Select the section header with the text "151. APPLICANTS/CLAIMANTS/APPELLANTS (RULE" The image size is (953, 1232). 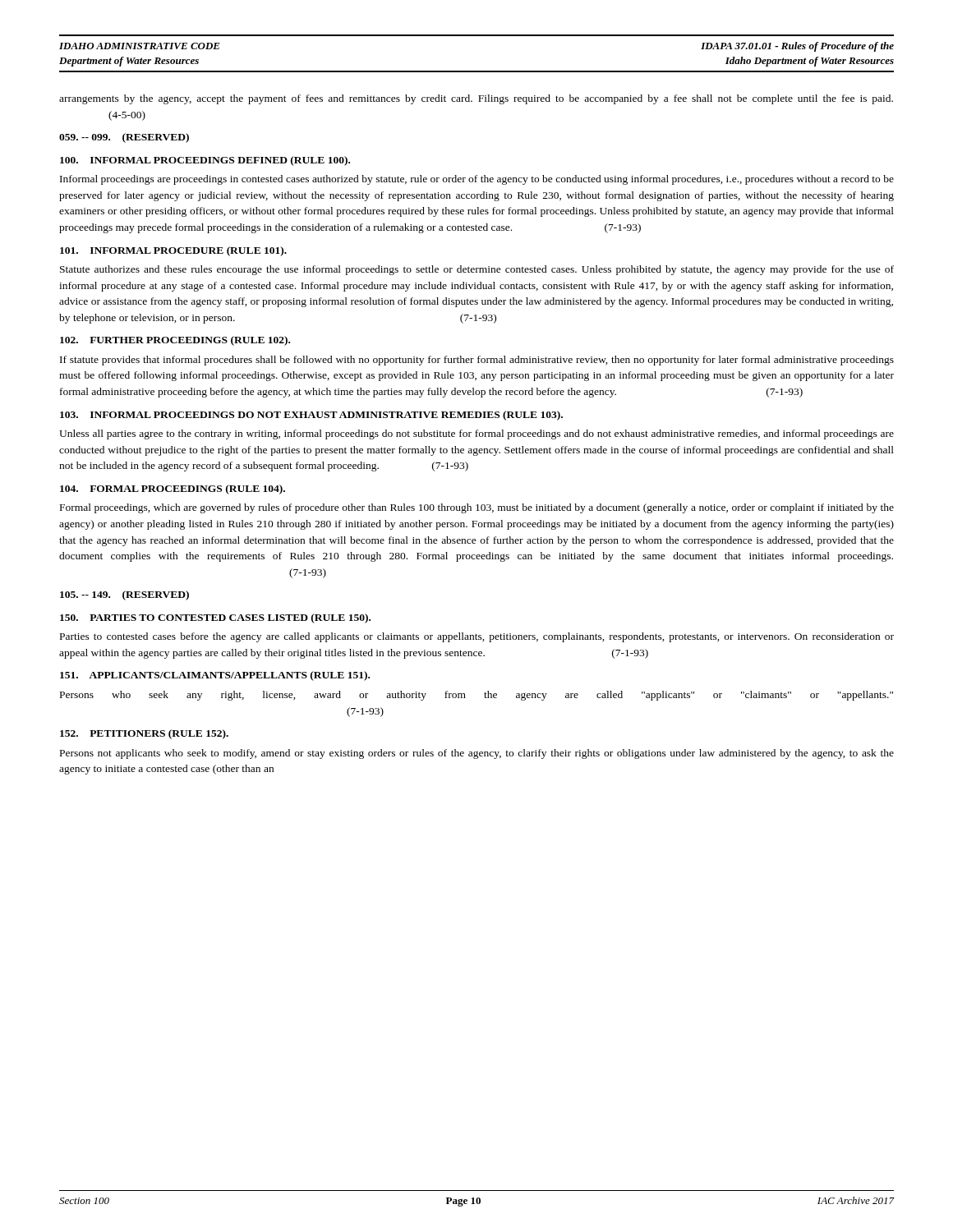pos(215,676)
